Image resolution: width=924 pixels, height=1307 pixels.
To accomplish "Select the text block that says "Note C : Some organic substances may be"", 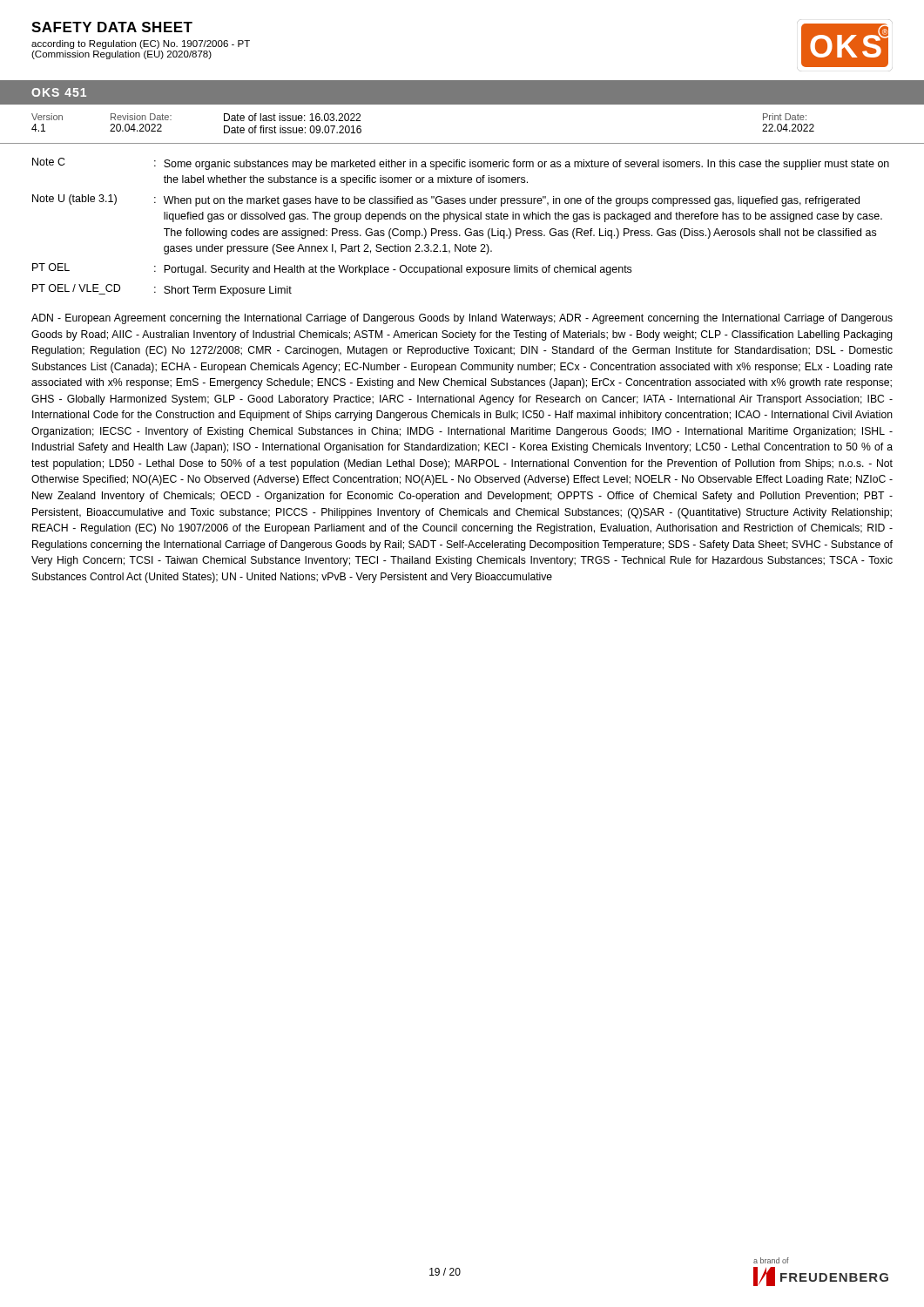I will click(462, 172).
